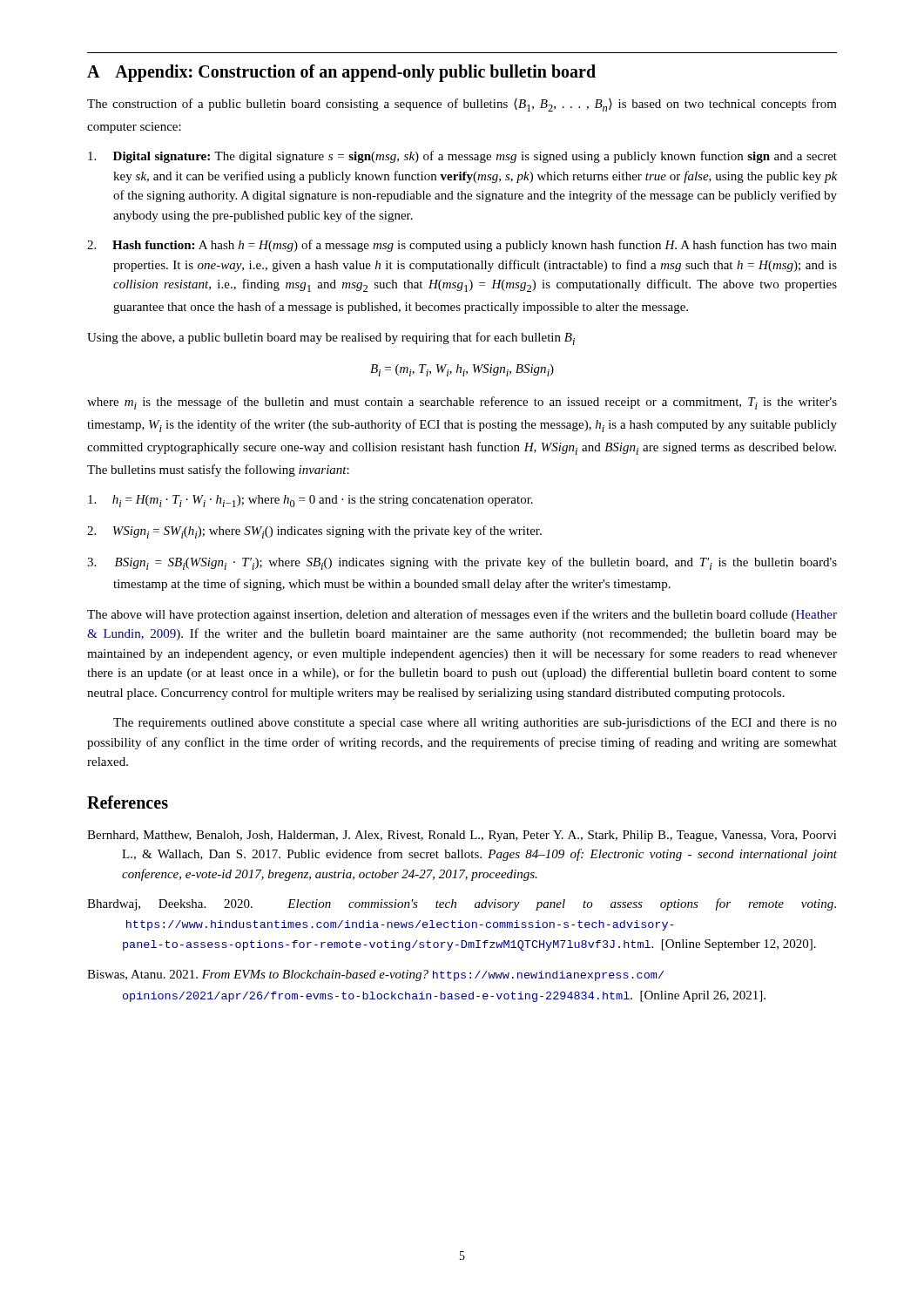Select the passage starting "Digital signature: The digital"
The width and height of the screenshot is (924, 1307).
click(462, 186)
